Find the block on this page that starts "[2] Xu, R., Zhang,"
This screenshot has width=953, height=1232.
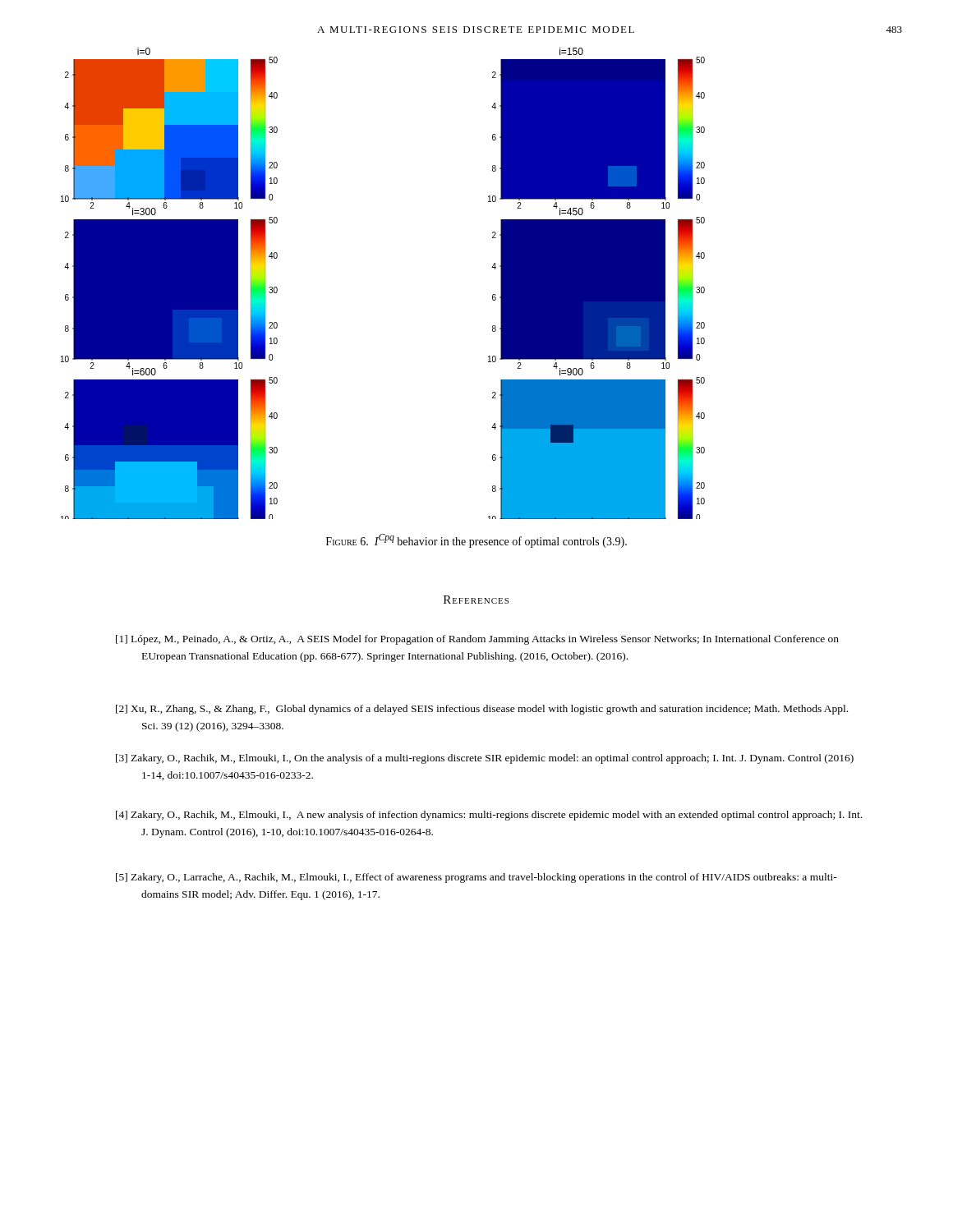[482, 717]
